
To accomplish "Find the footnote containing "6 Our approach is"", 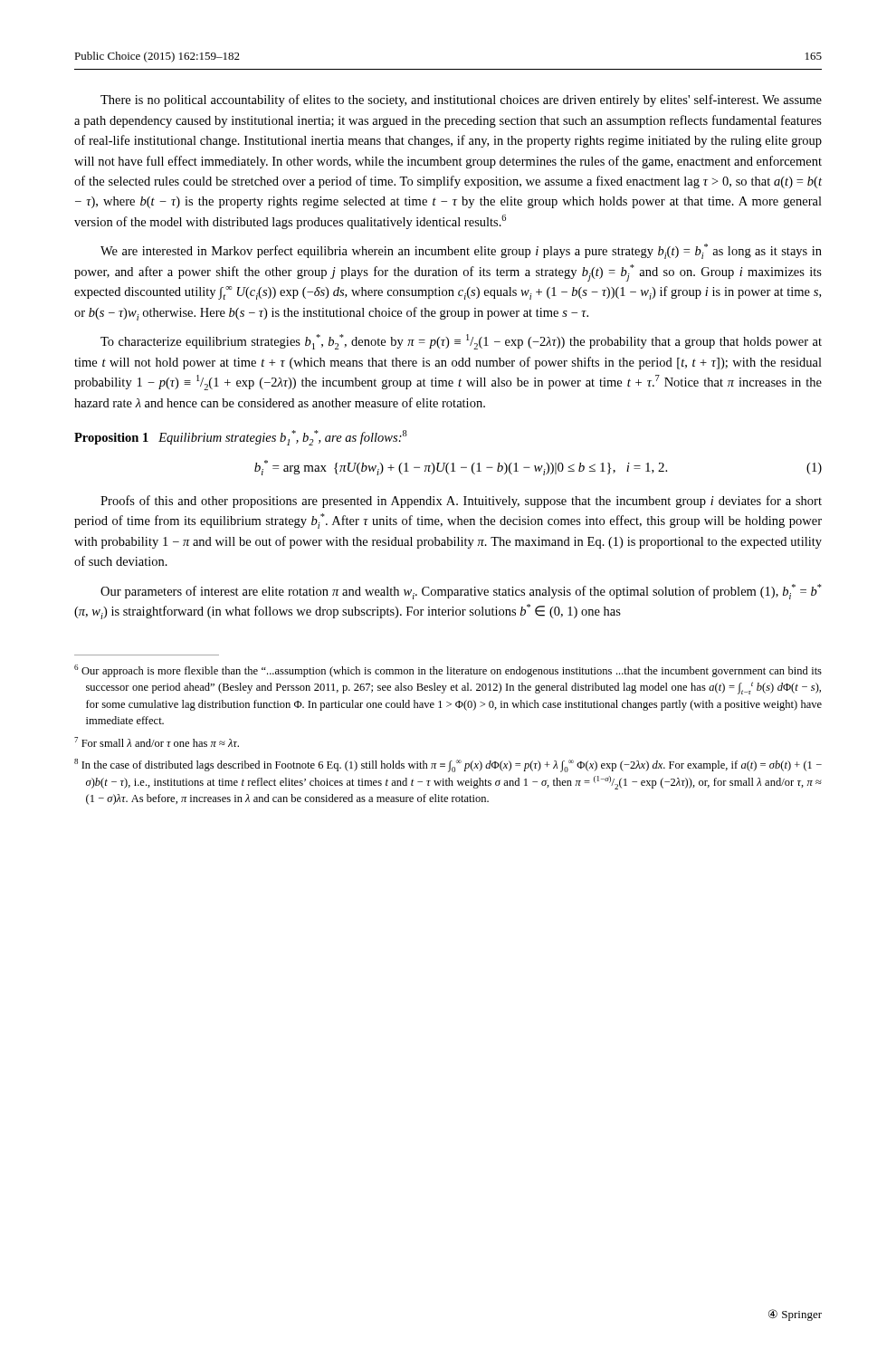I will 448,695.
